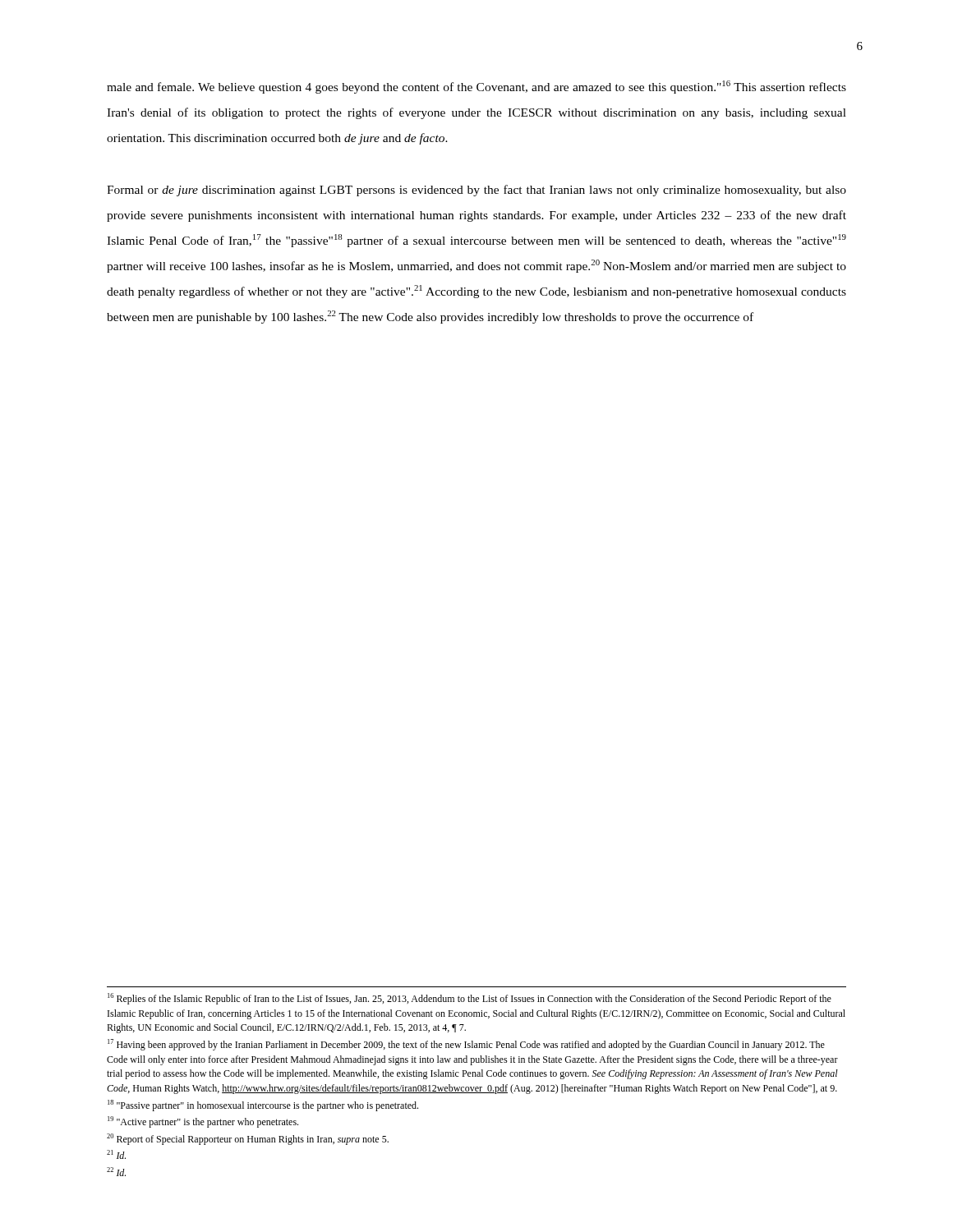
Task: Point to the region starting "22 Id."
Action: pyautogui.click(x=117, y=1172)
